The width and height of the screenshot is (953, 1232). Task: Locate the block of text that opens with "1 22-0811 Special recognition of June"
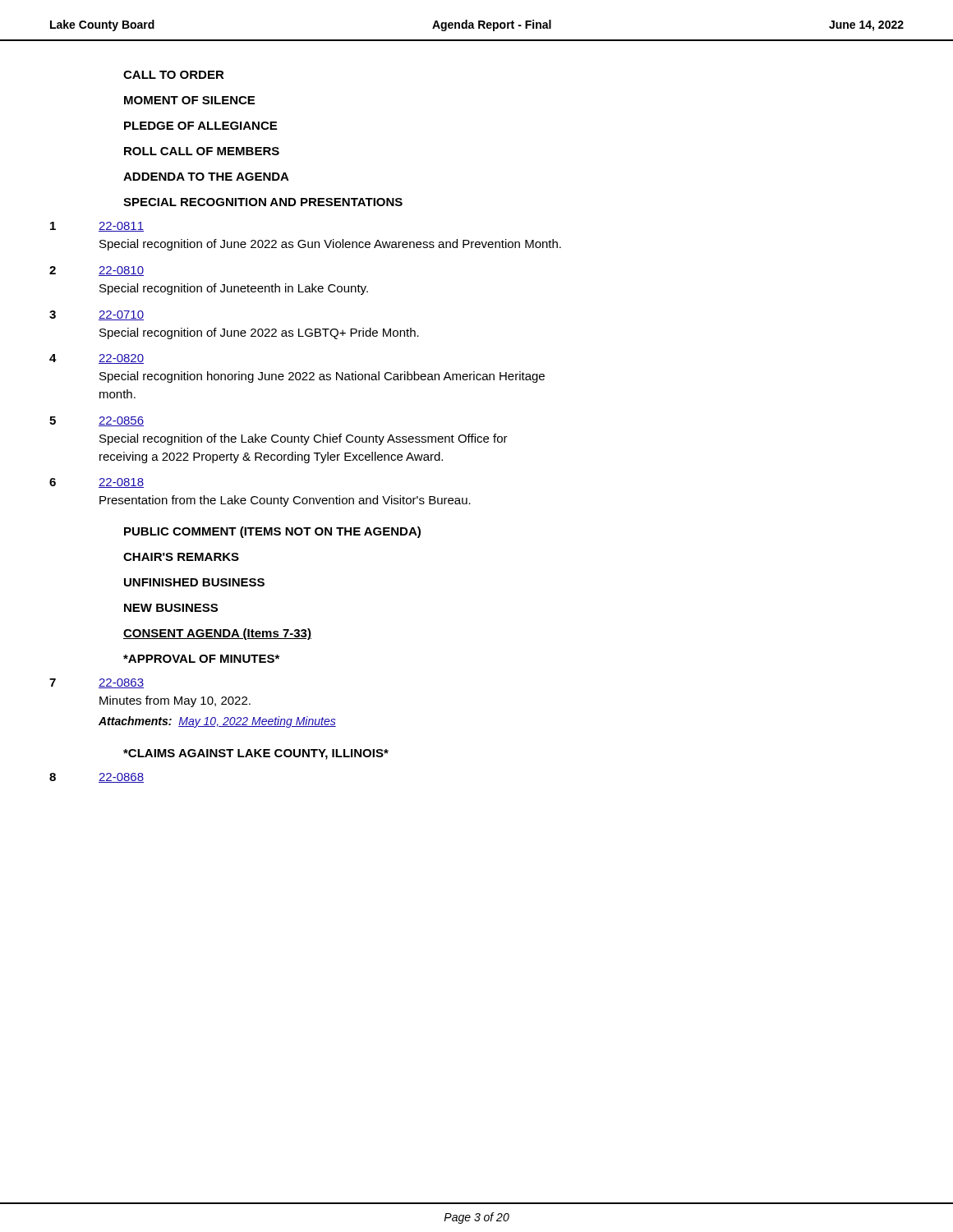click(476, 236)
